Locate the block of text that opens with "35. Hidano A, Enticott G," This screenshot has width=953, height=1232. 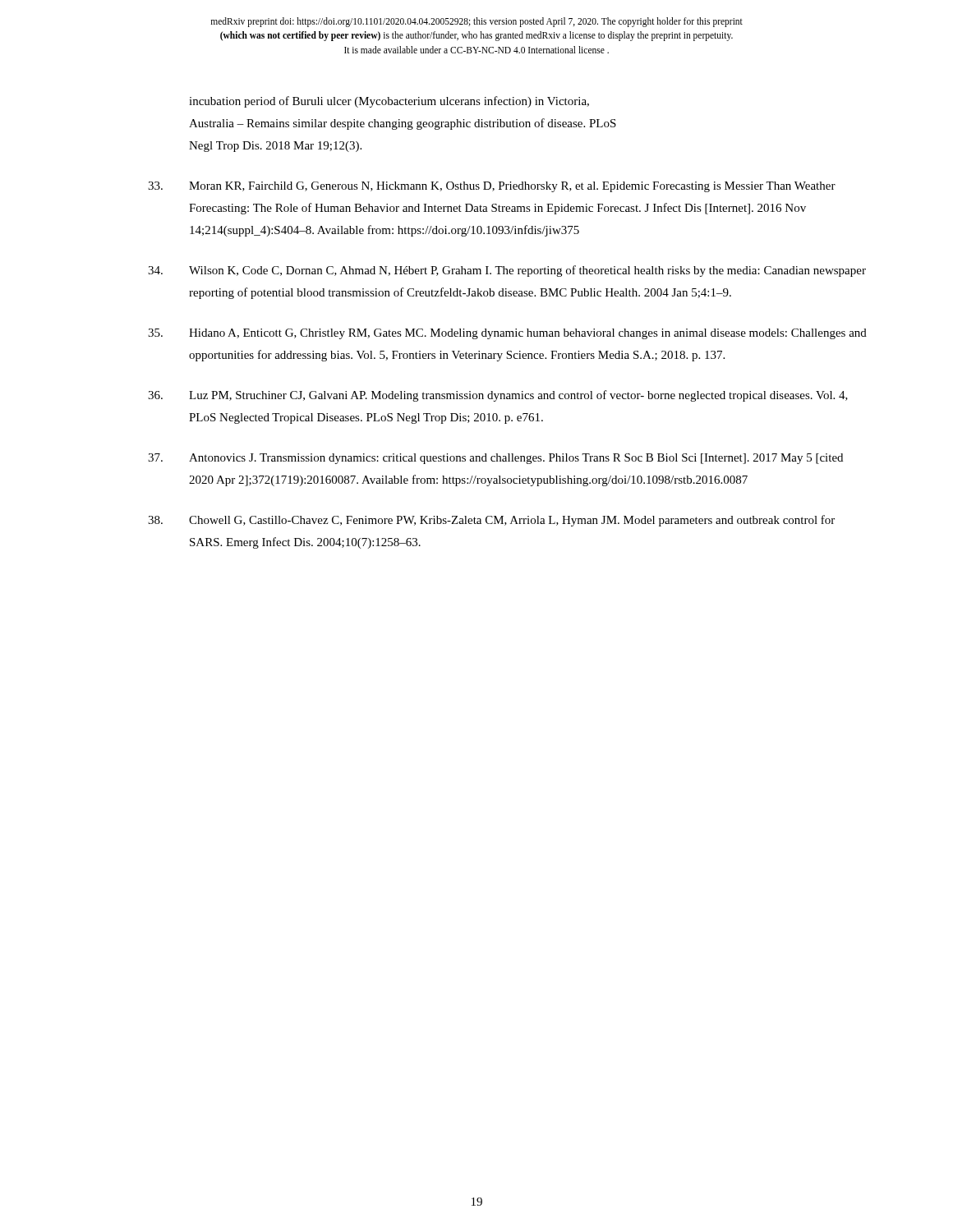click(509, 344)
